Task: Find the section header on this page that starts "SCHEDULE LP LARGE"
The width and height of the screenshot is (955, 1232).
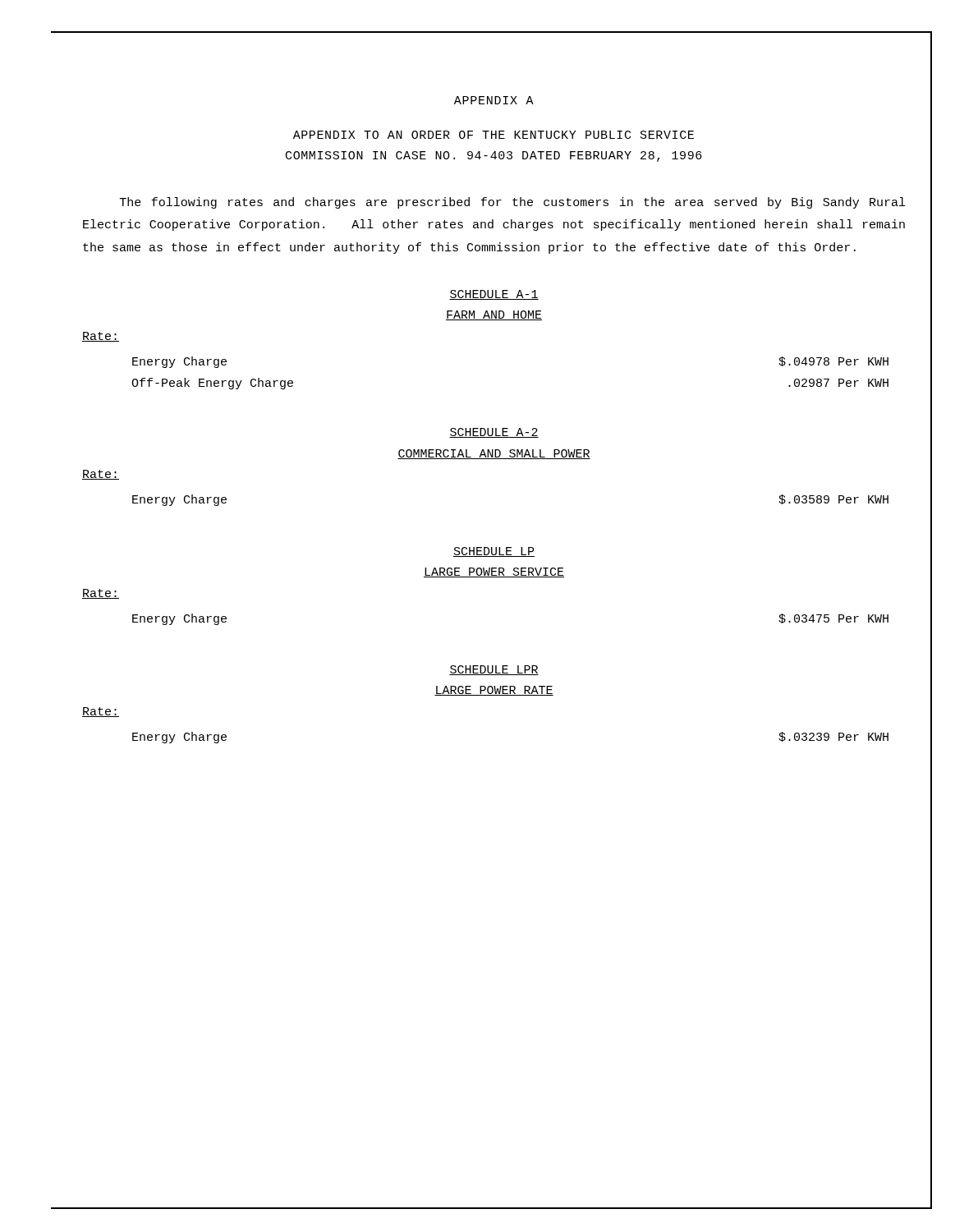Action: (494, 562)
